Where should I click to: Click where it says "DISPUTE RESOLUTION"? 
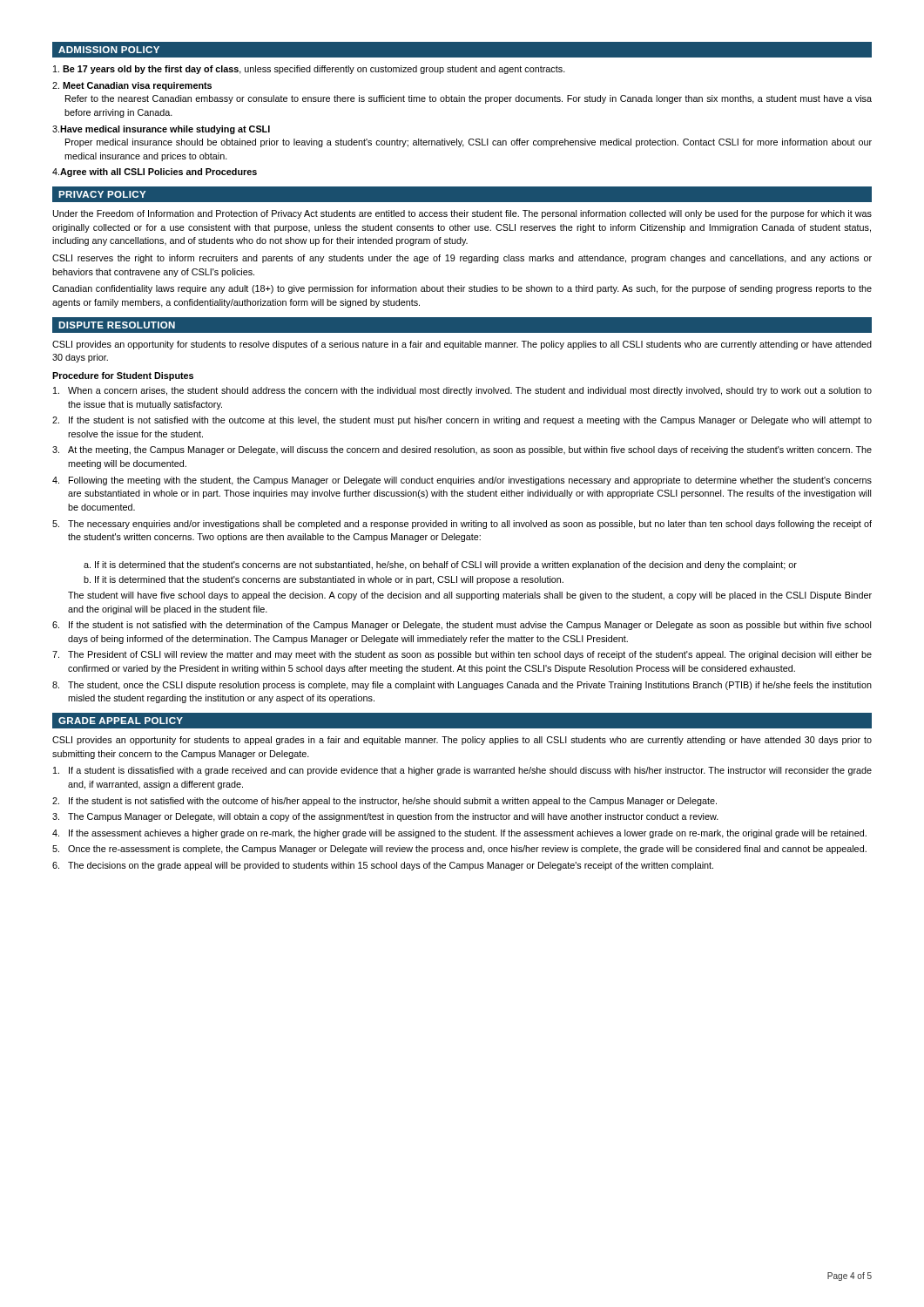[462, 325]
